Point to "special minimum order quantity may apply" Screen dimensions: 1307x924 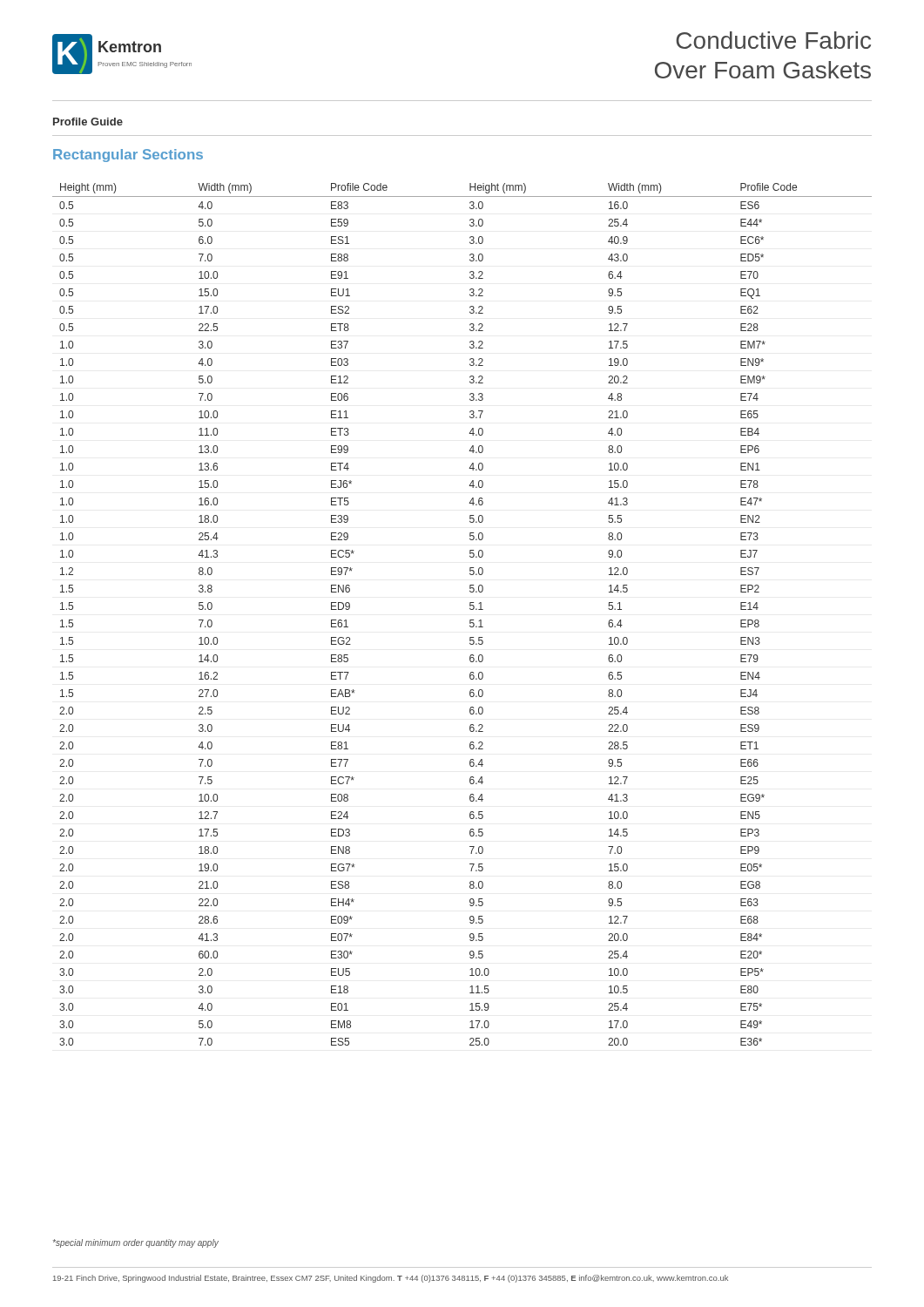(136, 1243)
